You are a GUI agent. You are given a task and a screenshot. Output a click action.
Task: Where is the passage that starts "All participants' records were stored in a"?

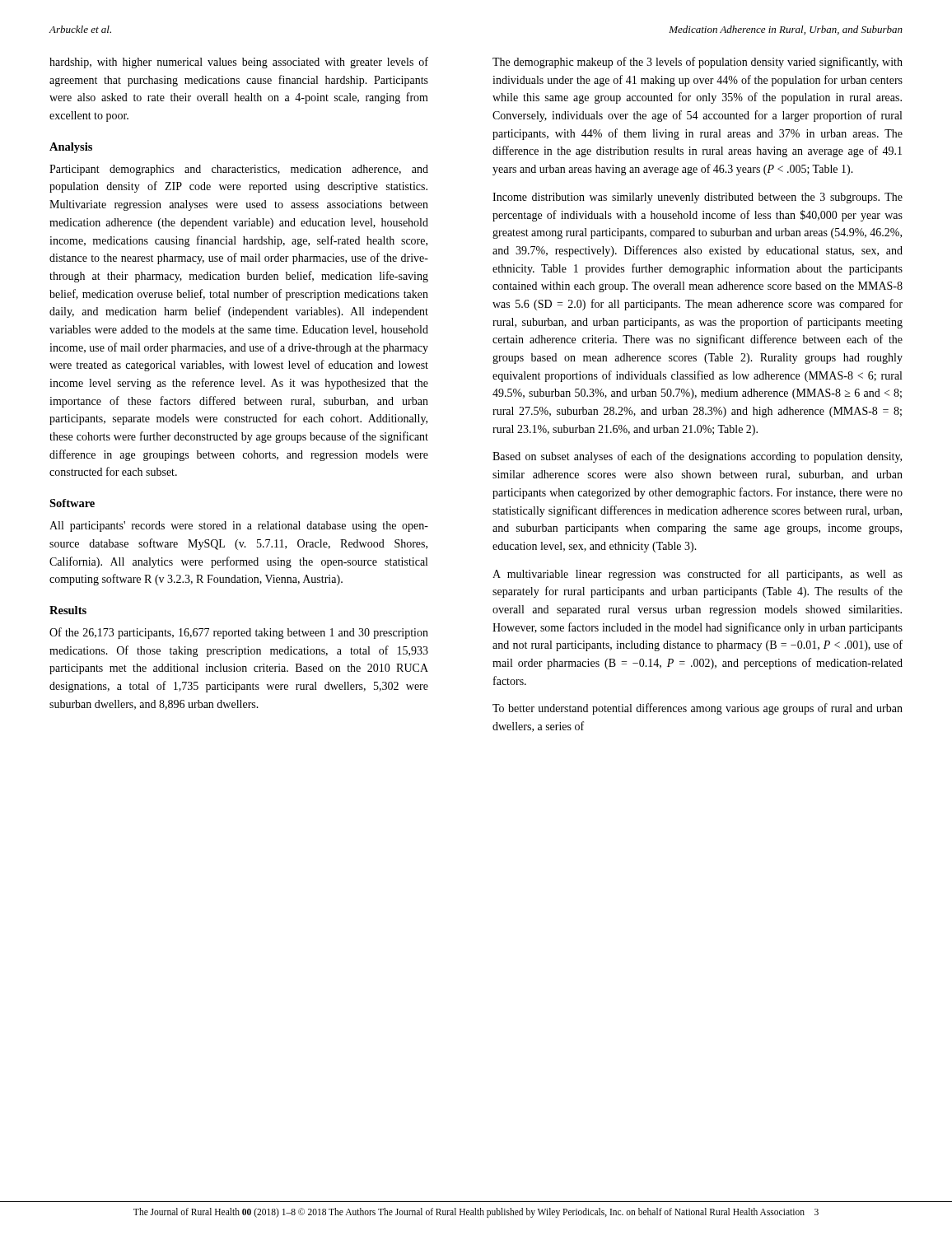tap(239, 553)
